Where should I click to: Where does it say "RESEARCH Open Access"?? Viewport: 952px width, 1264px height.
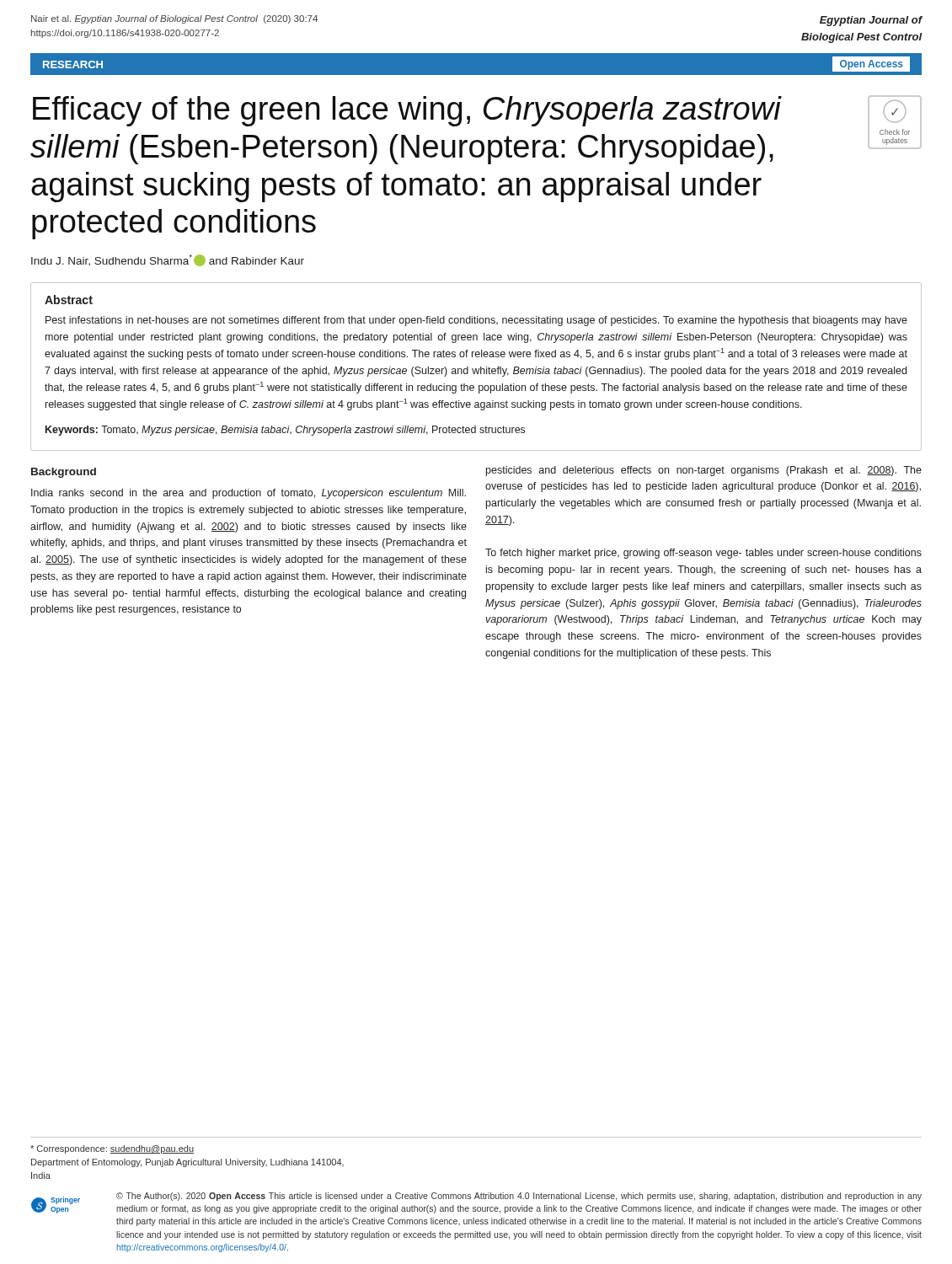476,64
